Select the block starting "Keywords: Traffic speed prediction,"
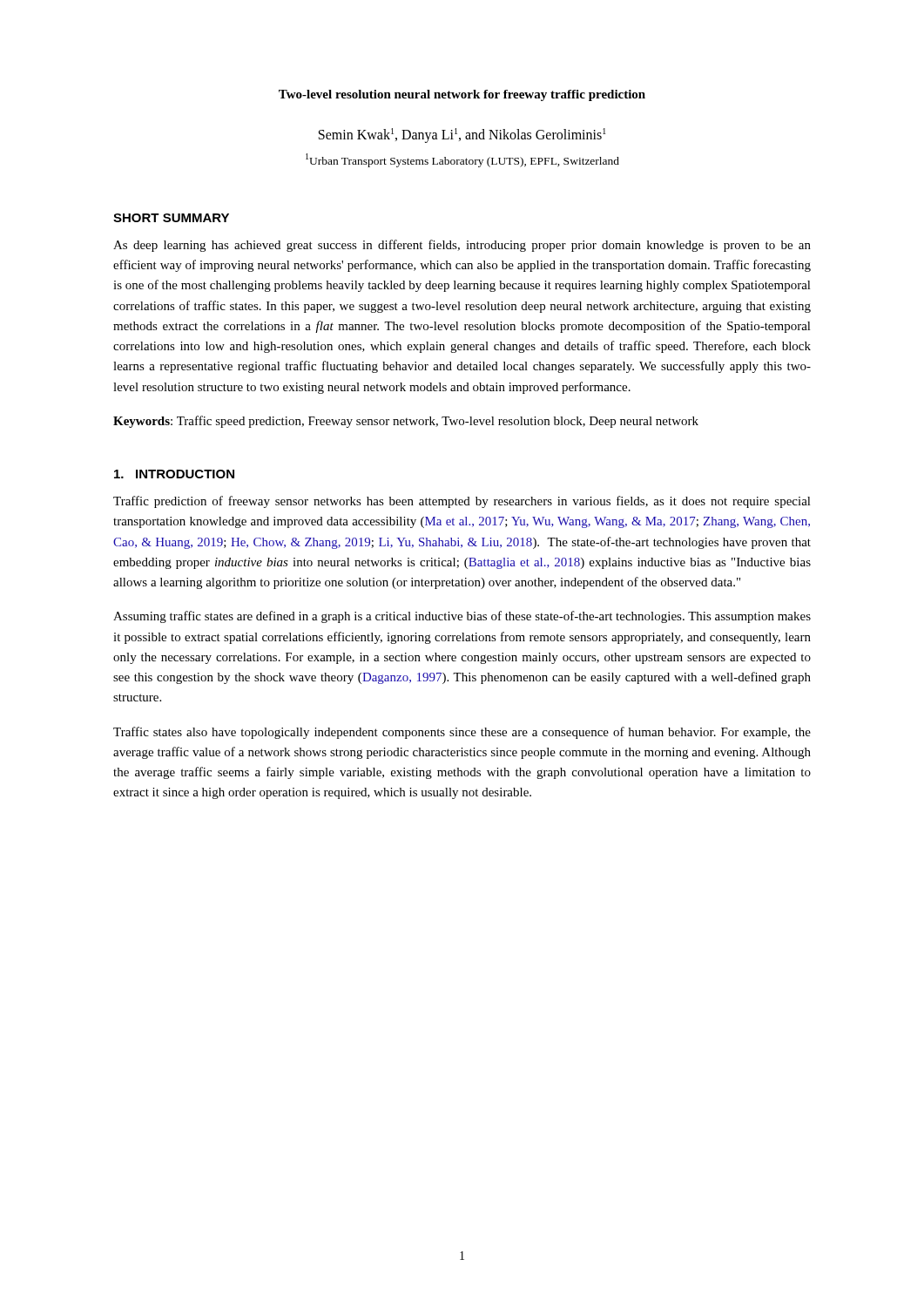The width and height of the screenshot is (924, 1307). pos(406,421)
